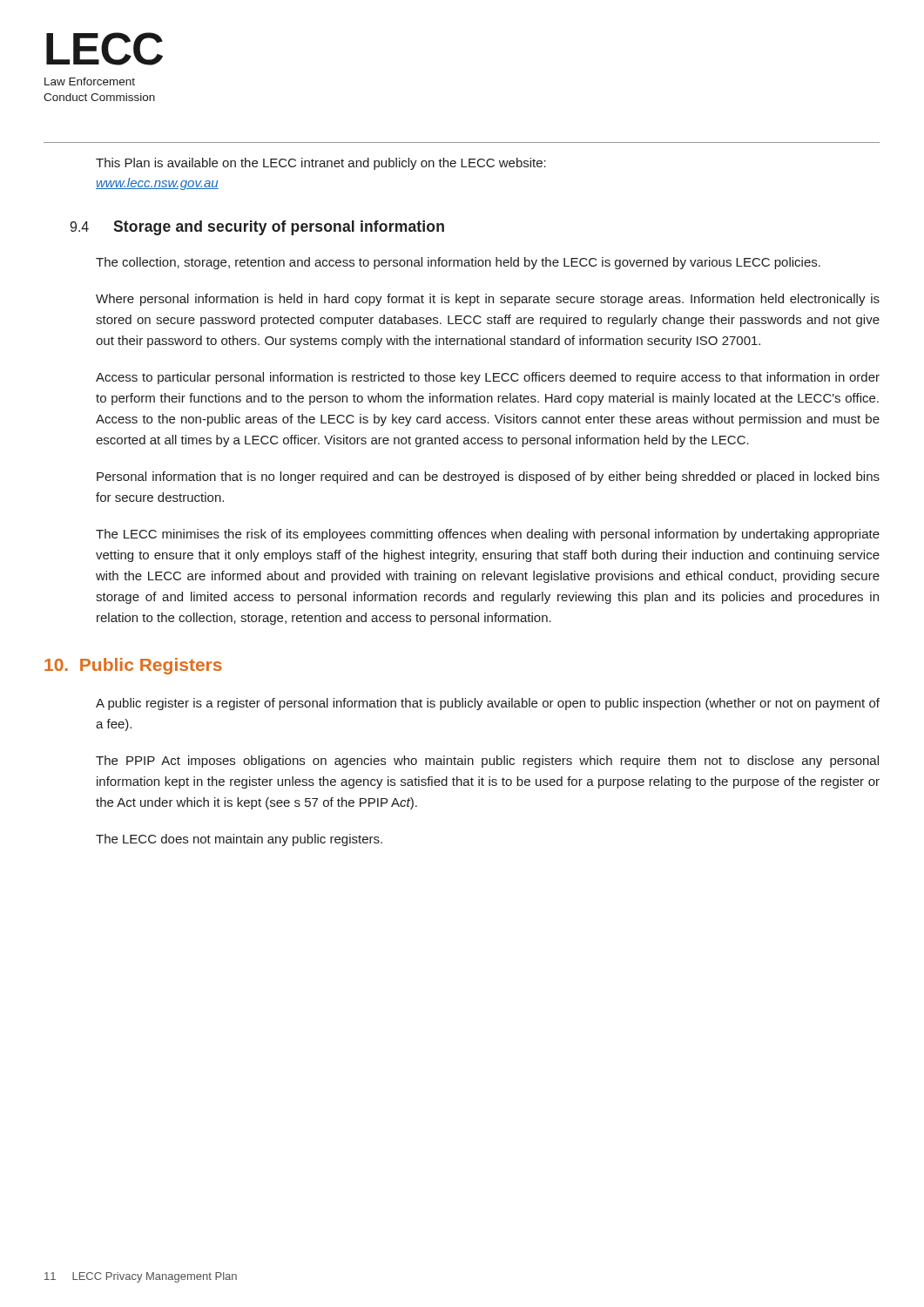Find the text block containing "This Plan is available on the LECC intranet"
The height and width of the screenshot is (1307, 924).
pyautogui.click(x=321, y=173)
